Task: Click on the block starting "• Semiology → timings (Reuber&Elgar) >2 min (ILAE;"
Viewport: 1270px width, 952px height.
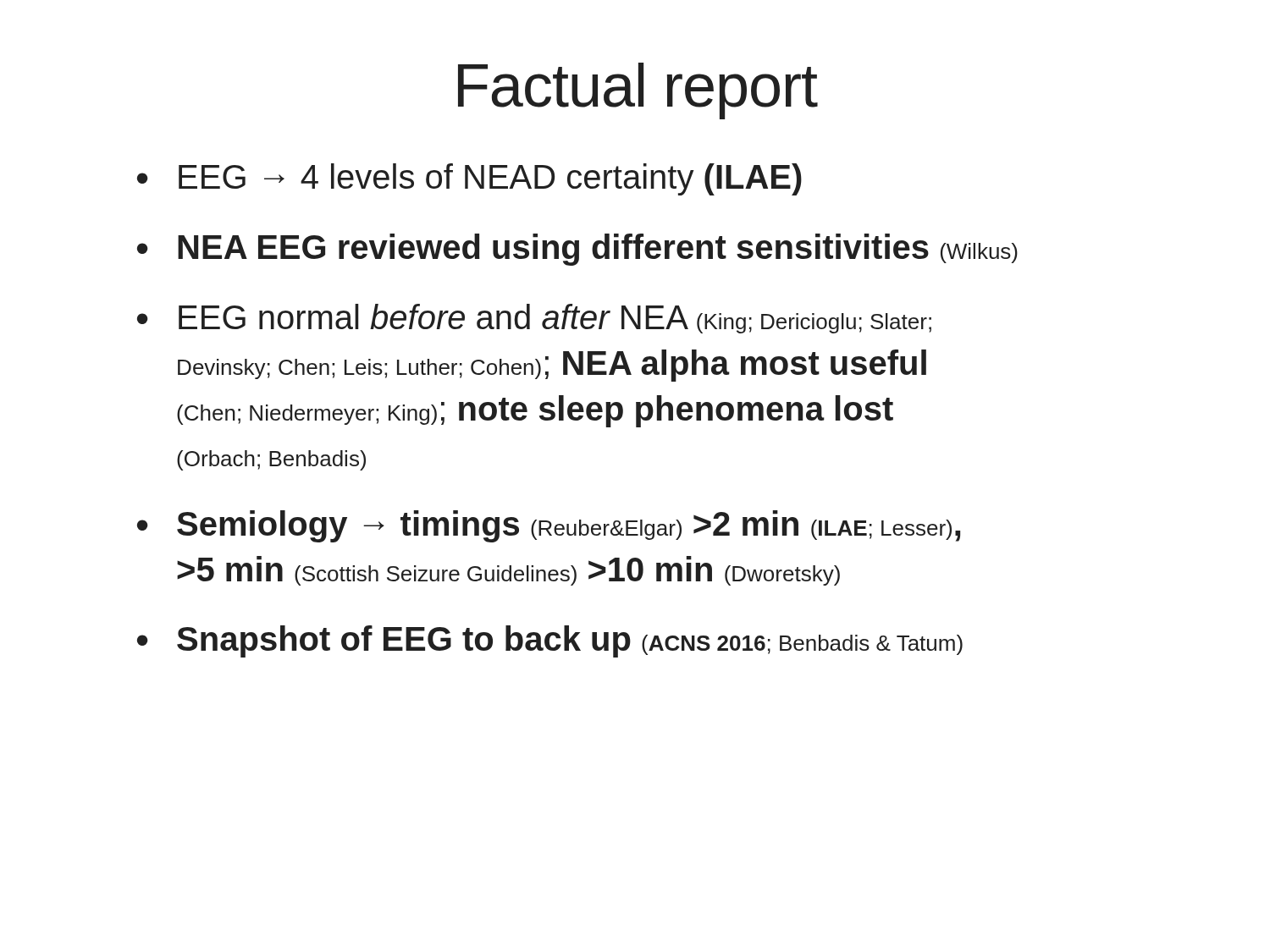Action: [549, 546]
